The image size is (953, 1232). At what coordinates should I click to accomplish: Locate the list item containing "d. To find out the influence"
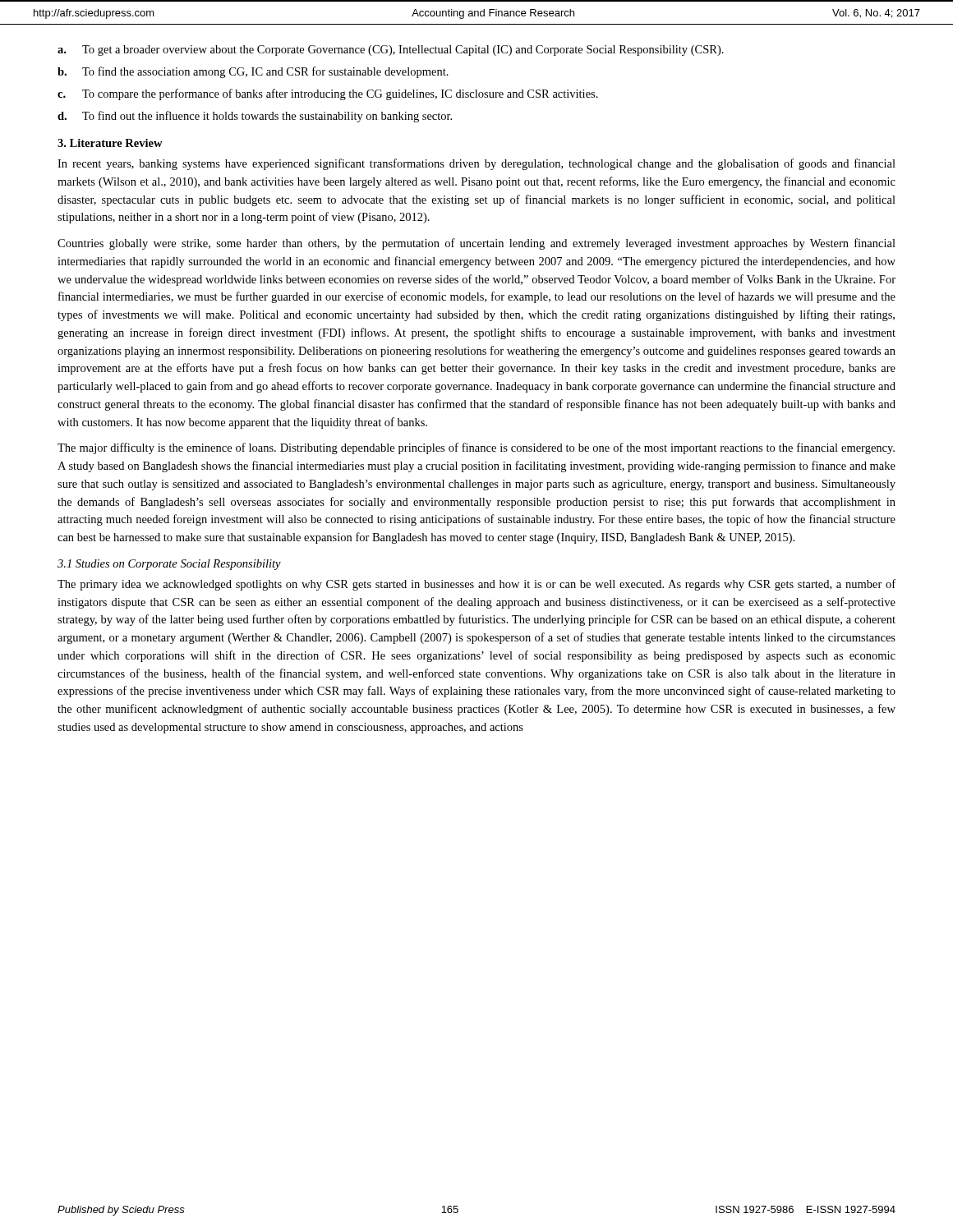(255, 117)
